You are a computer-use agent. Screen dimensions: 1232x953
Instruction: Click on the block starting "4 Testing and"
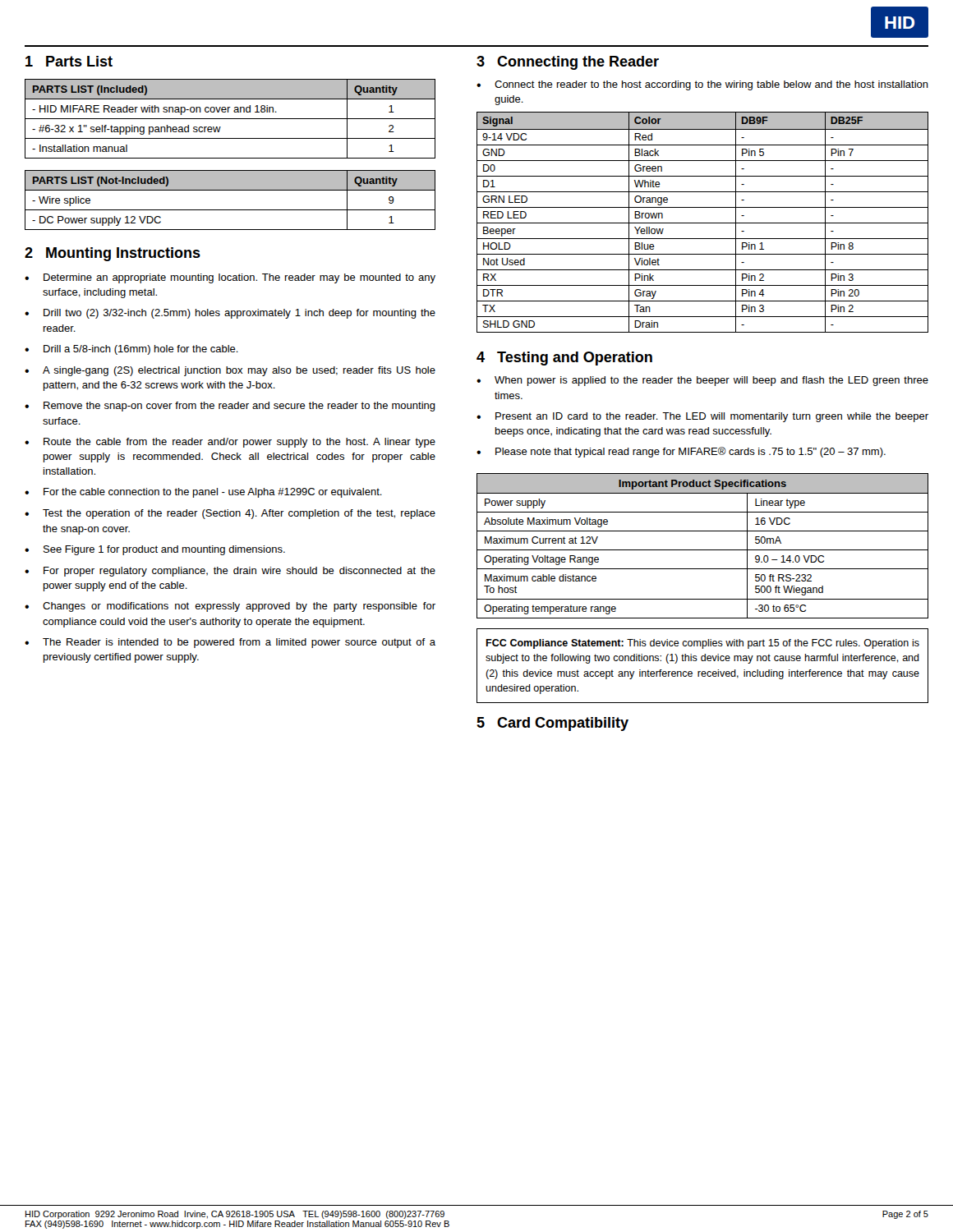565,358
